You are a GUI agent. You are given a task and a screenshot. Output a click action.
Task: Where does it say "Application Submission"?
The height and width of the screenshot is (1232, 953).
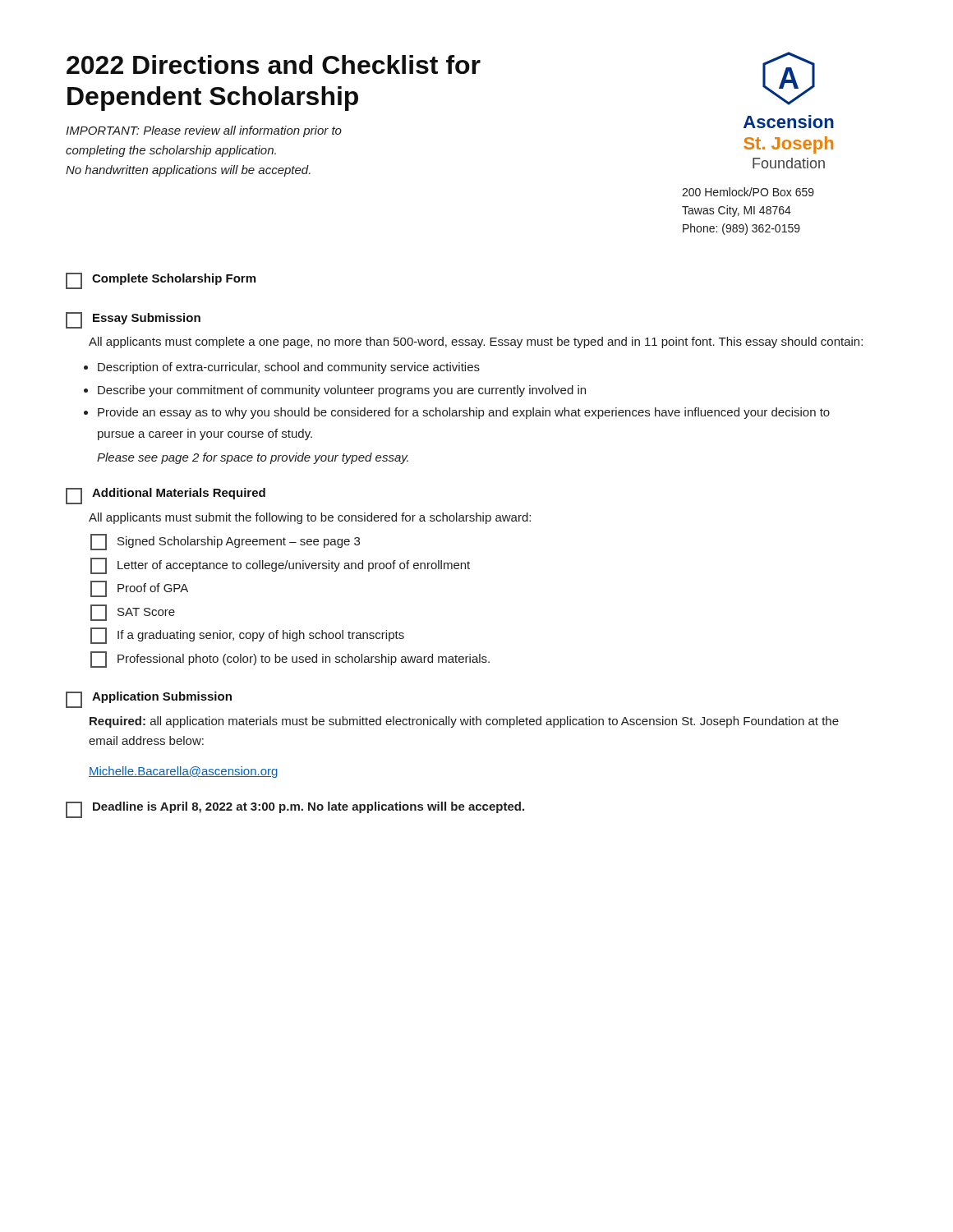(x=149, y=699)
